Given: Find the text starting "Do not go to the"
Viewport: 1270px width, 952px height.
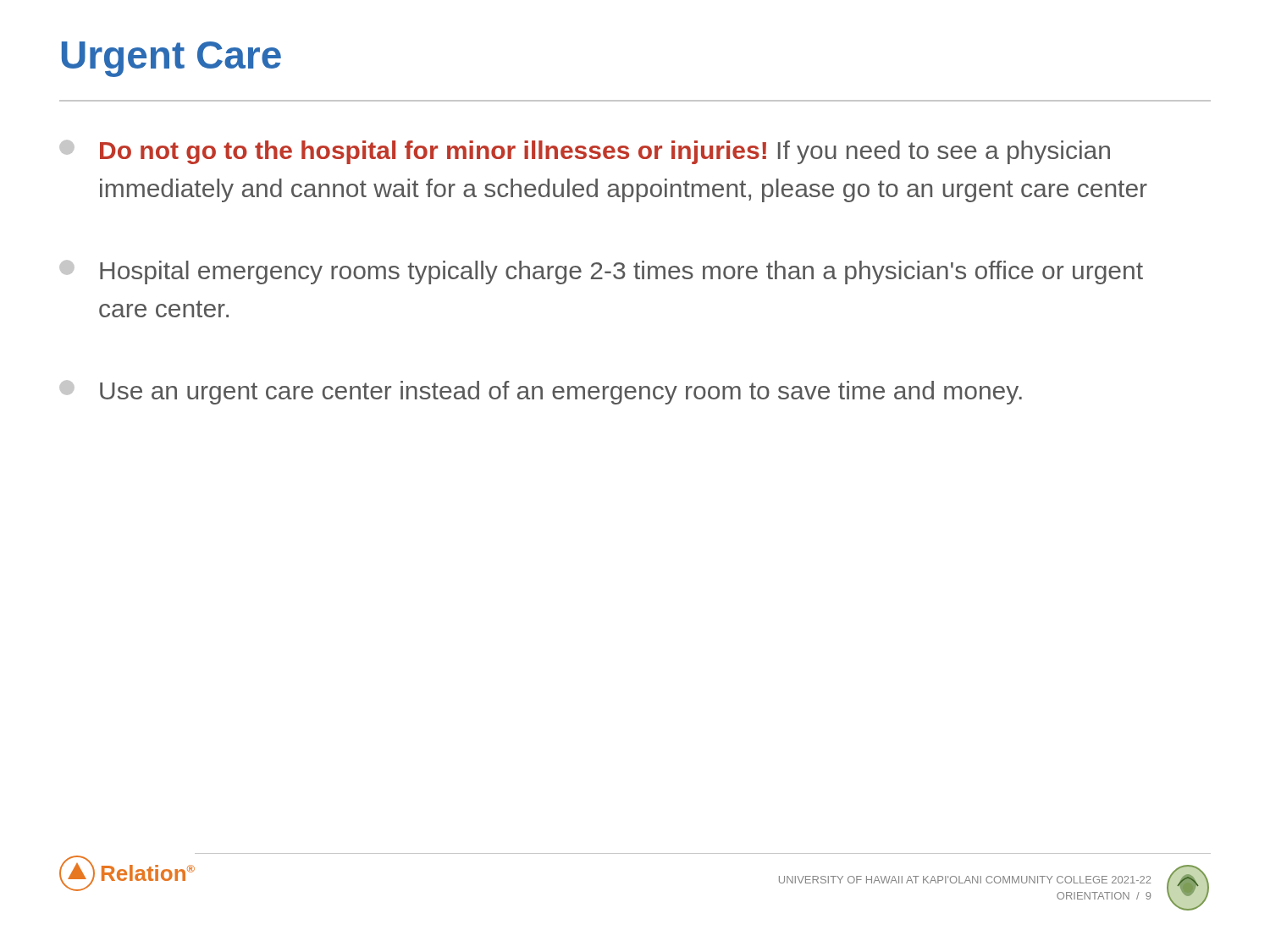Looking at the screenshot, I should tap(622, 169).
